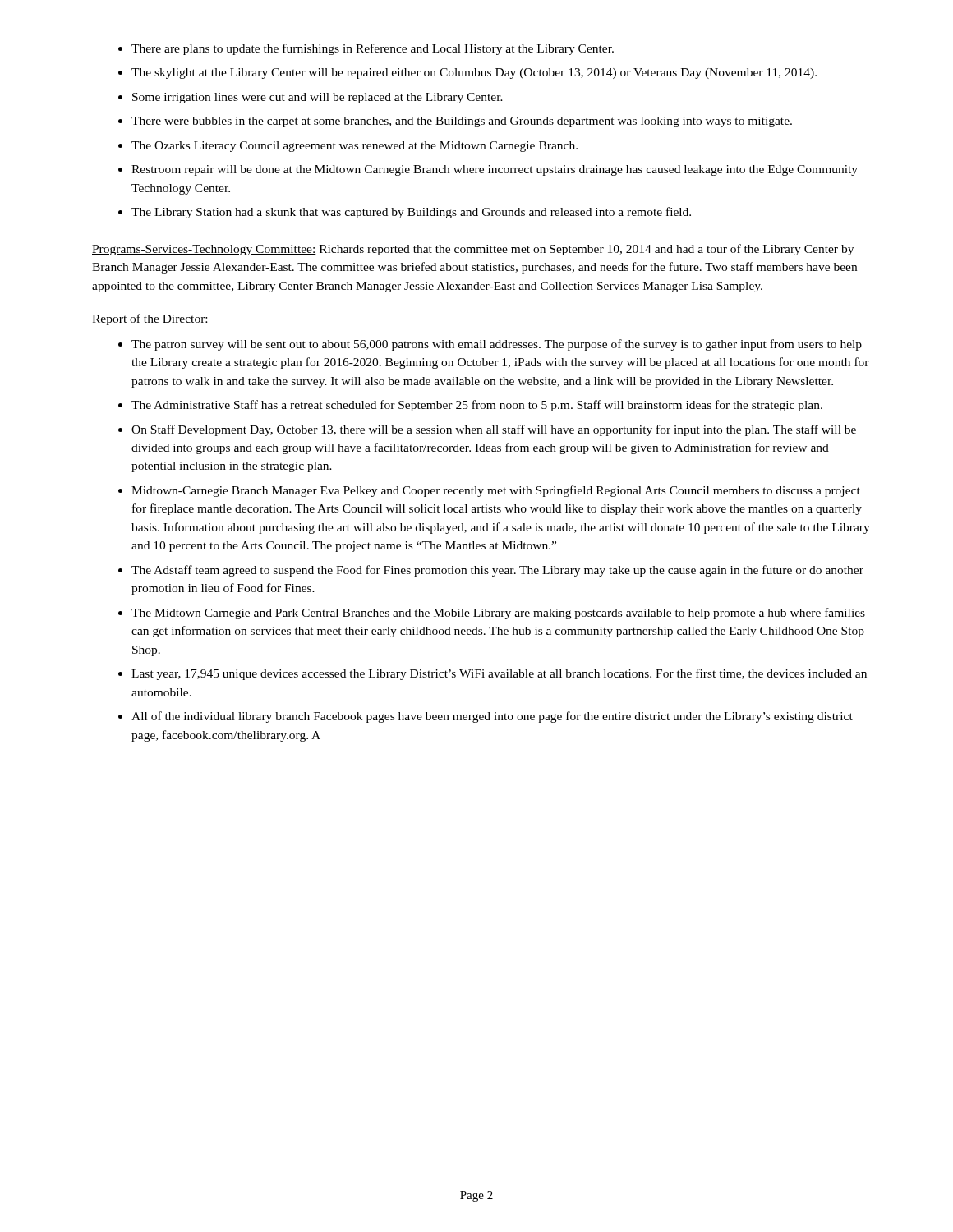Point to the region starting "The patron survey will"
The height and width of the screenshot is (1232, 953).
click(x=500, y=362)
